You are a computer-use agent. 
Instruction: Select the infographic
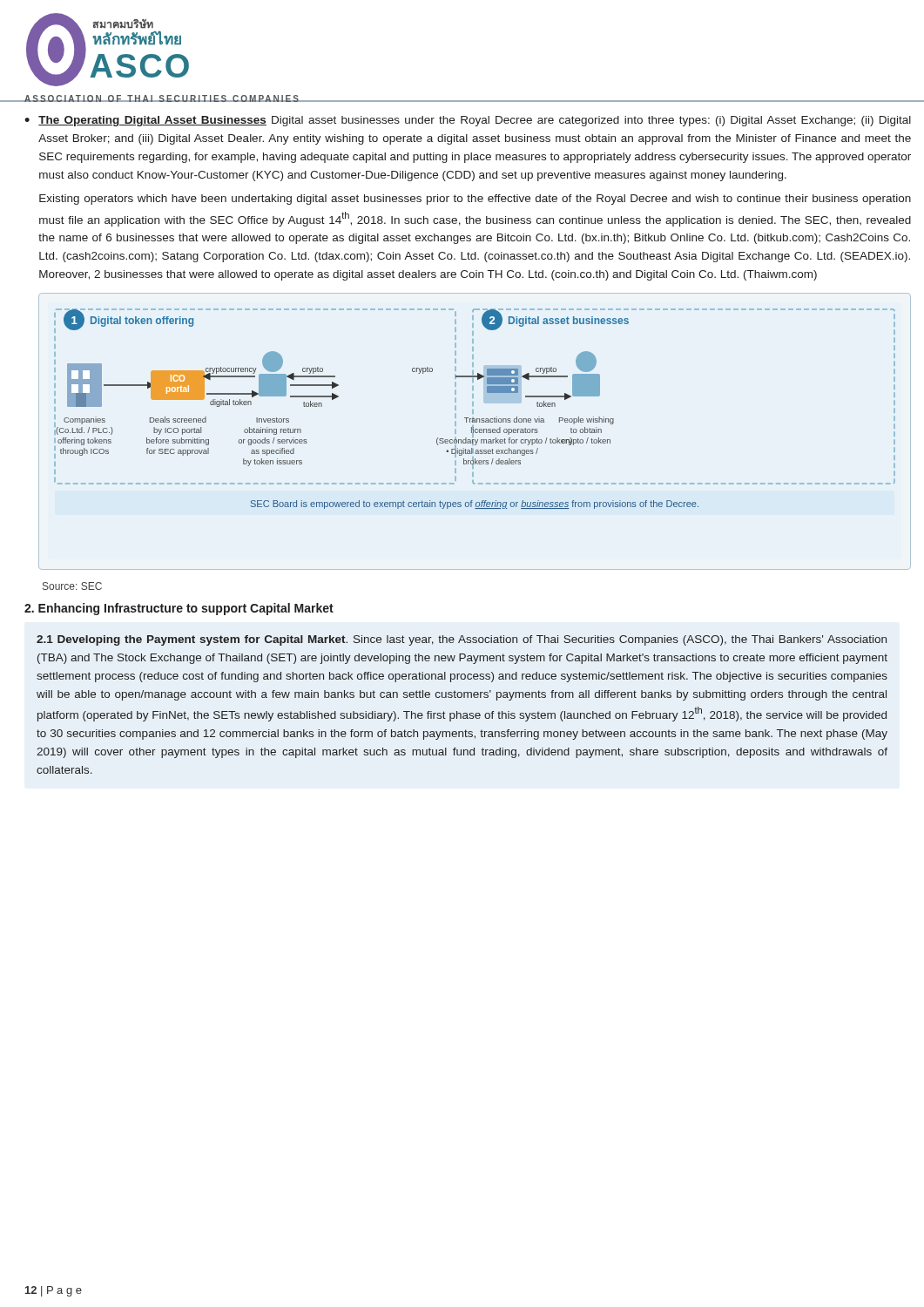tap(475, 431)
